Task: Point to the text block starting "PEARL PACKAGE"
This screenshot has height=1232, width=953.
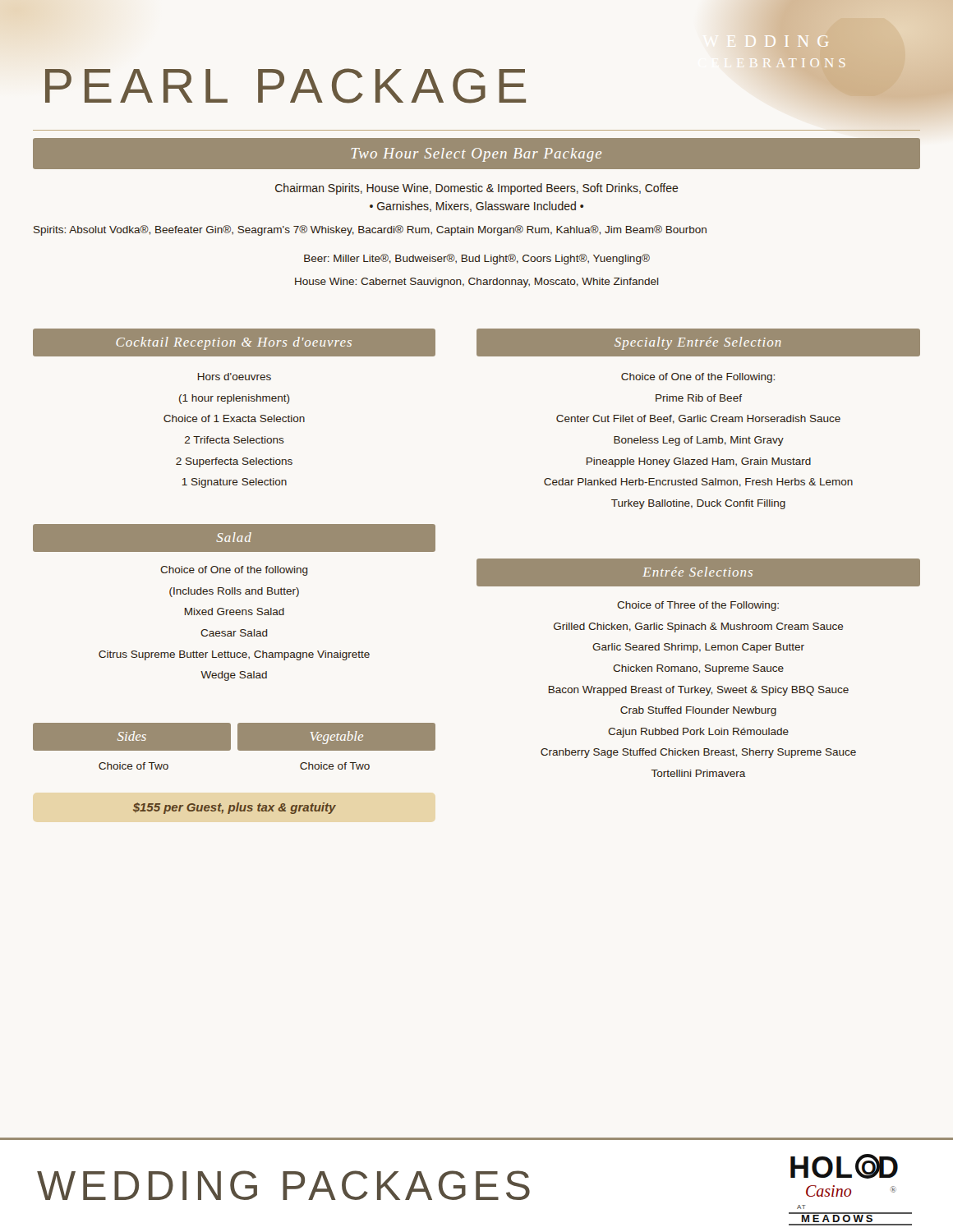Action: [x=288, y=86]
